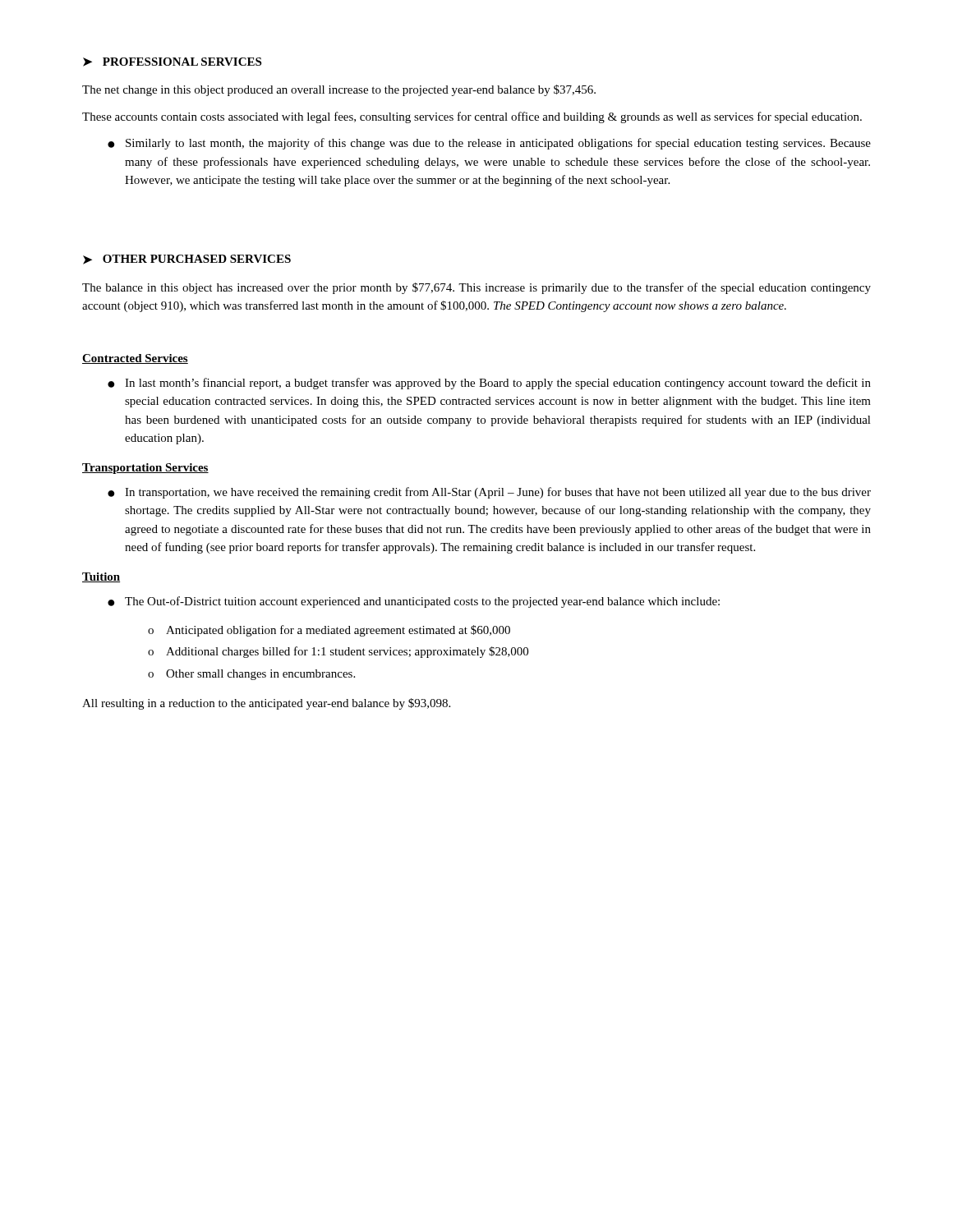
Task: Find the text starting "o Anticipated obligation for a mediated agreement estimated"
Action: coord(329,630)
